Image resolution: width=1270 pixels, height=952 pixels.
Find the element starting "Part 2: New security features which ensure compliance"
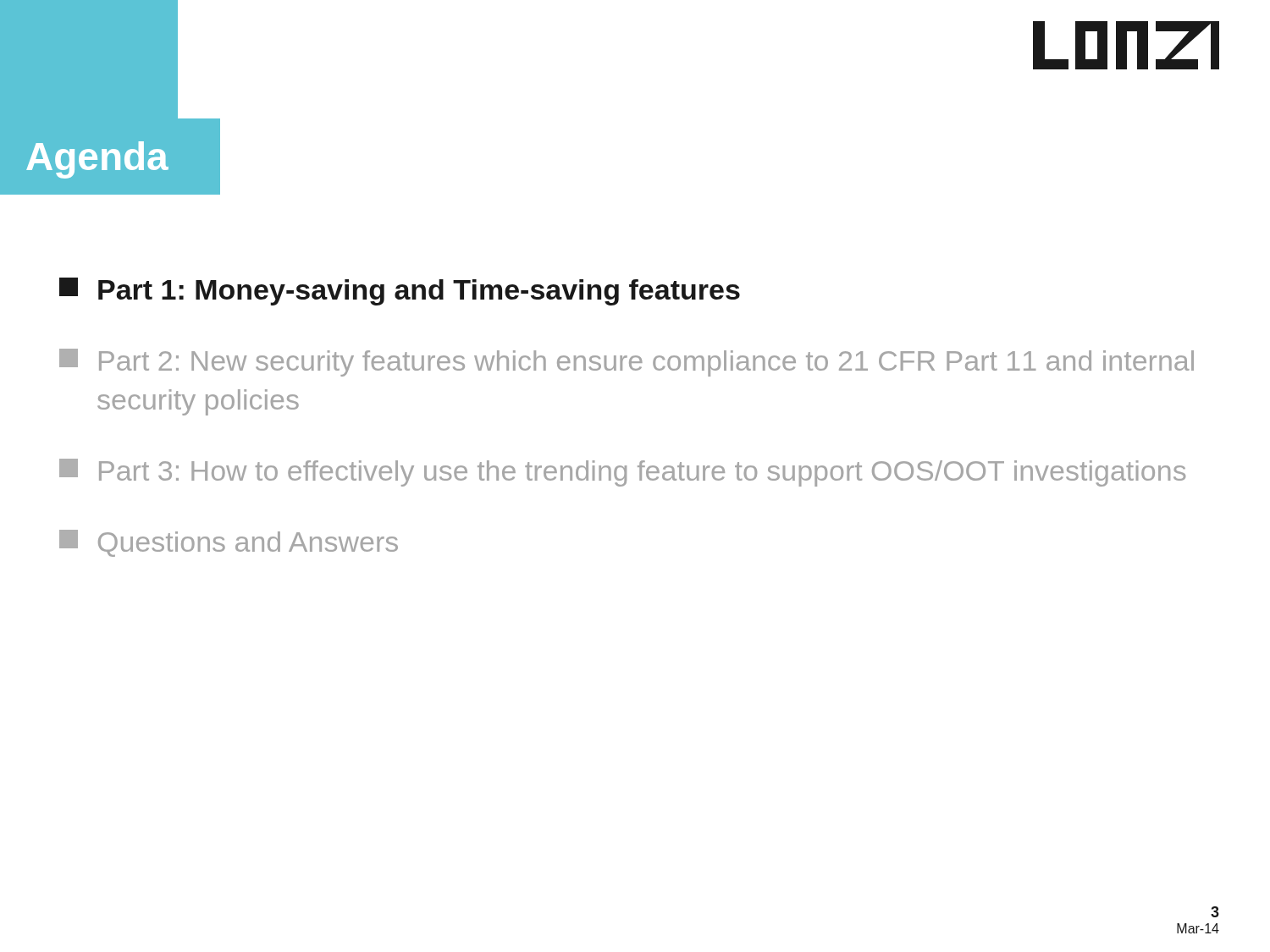coord(631,381)
